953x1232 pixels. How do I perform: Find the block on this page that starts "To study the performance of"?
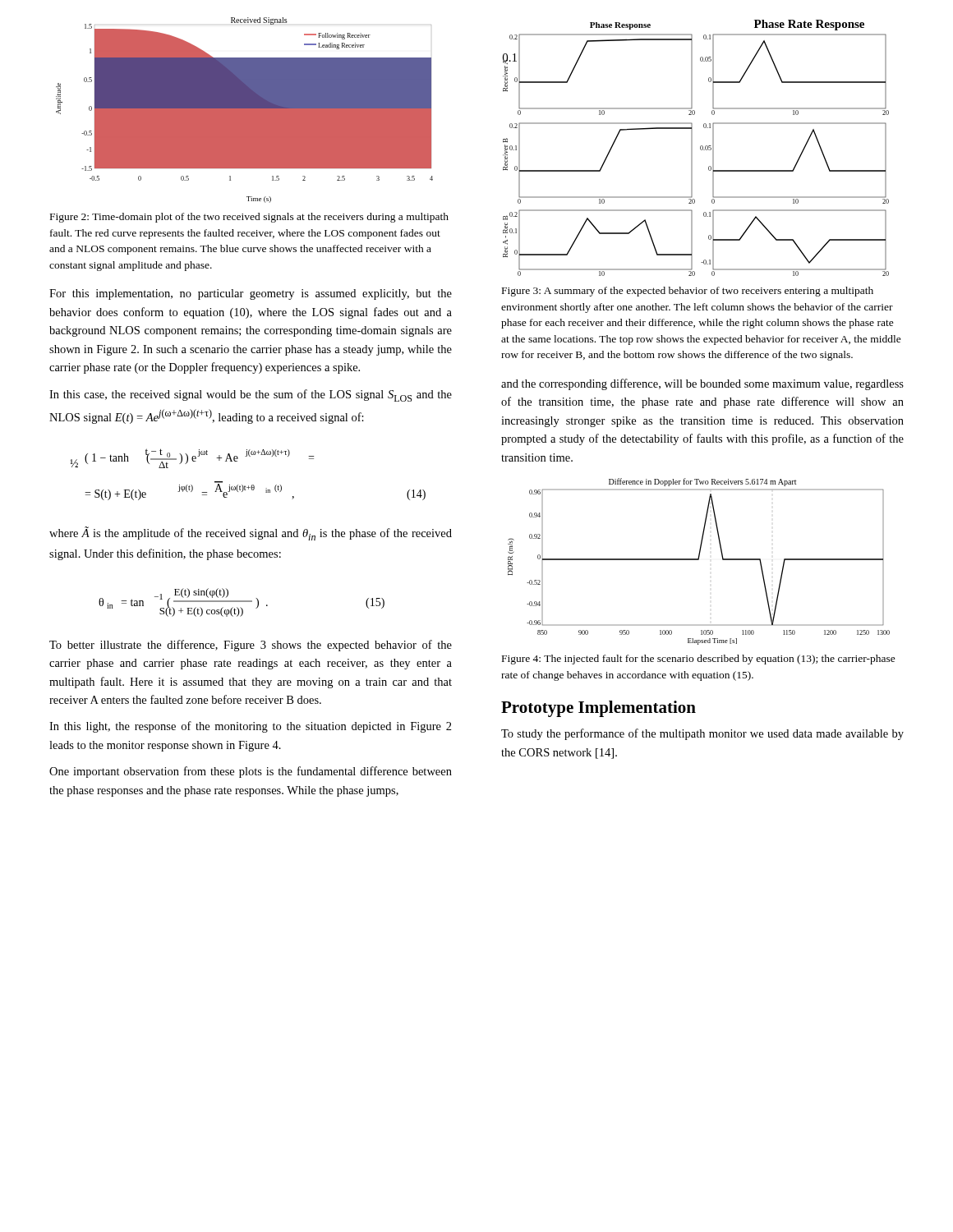tap(702, 743)
